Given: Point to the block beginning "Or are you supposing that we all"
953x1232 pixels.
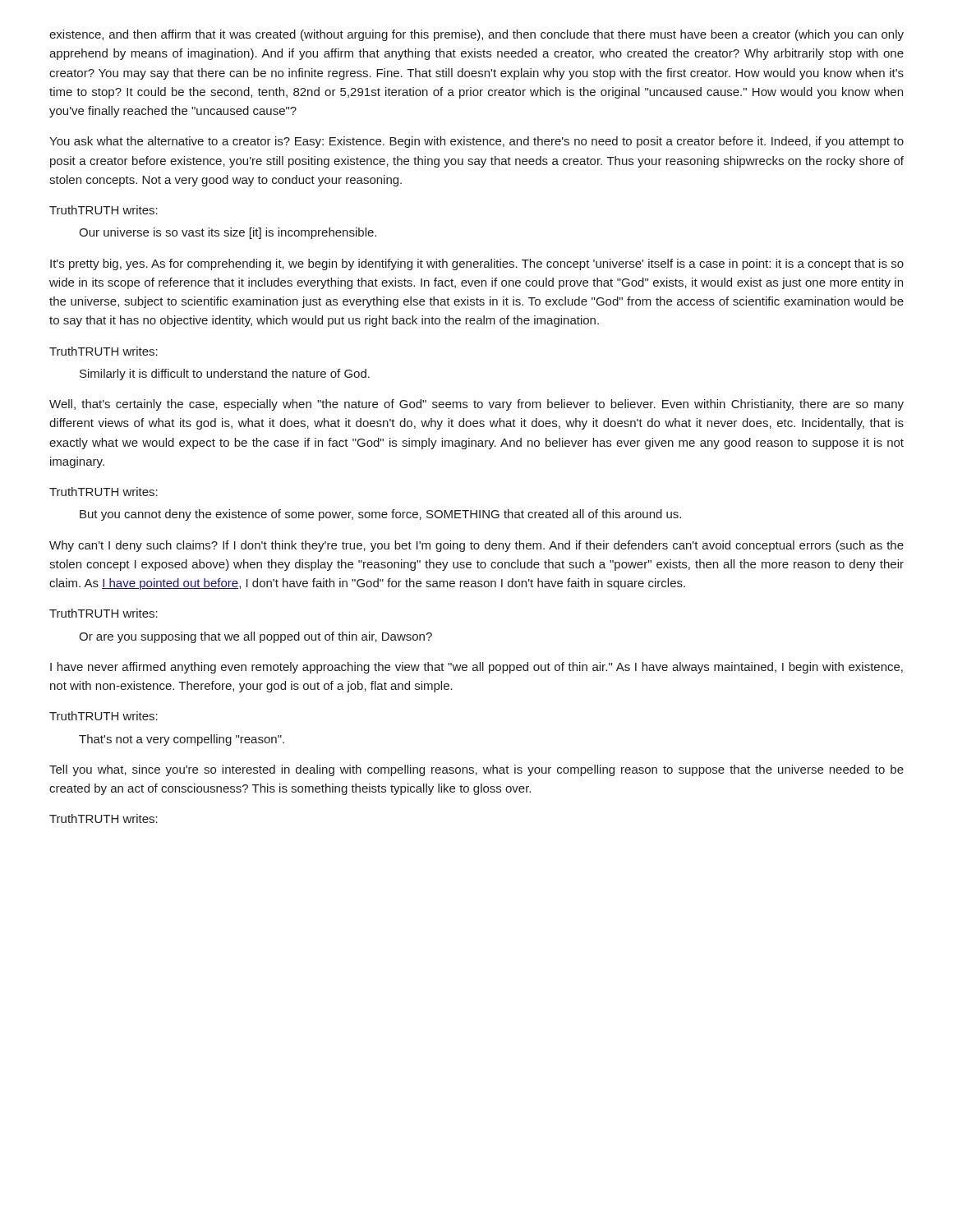Looking at the screenshot, I should (x=256, y=636).
